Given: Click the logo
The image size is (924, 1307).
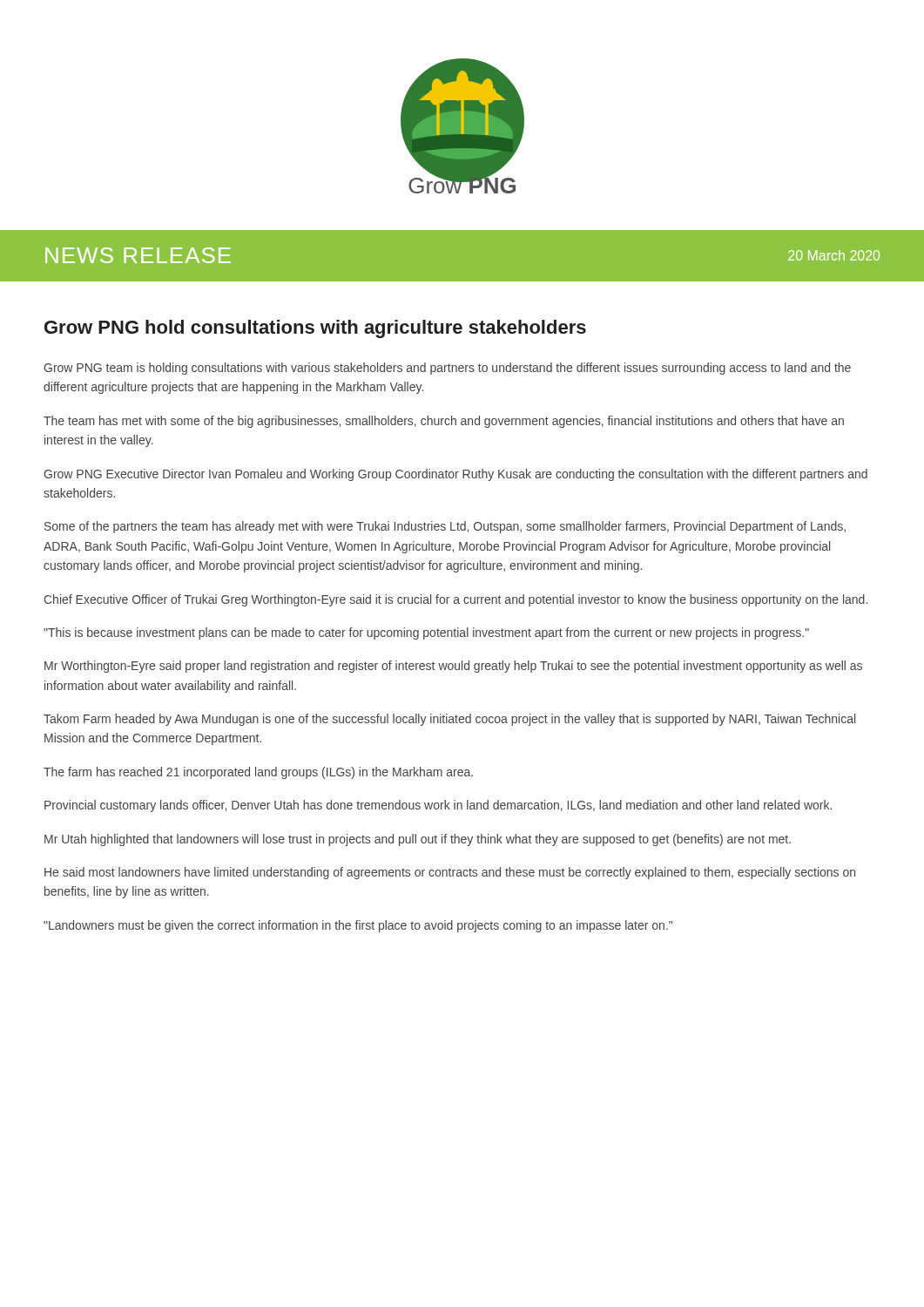Looking at the screenshot, I should tap(462, 115).
